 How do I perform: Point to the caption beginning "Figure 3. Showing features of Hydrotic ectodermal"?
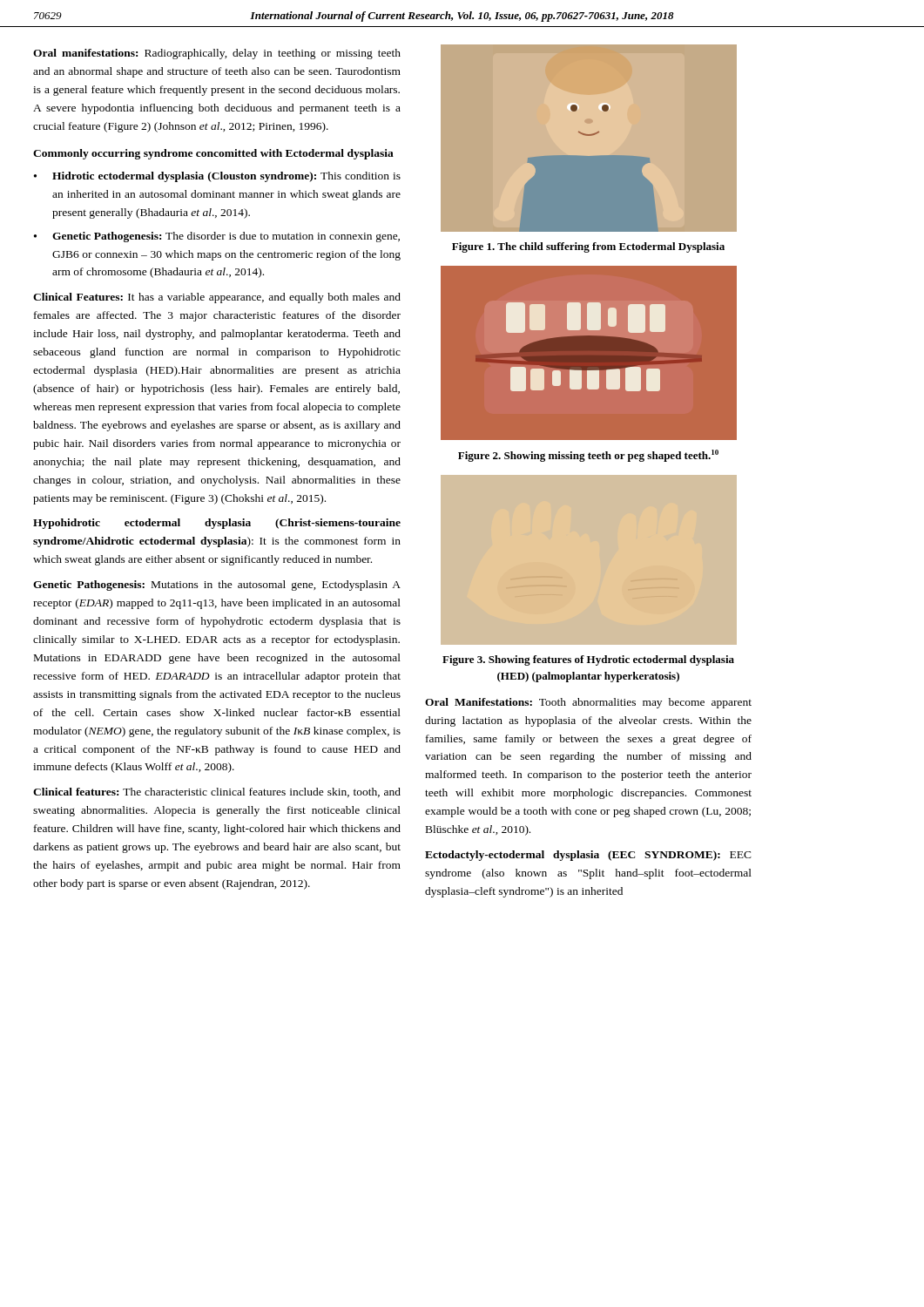(x=588, y=667)
